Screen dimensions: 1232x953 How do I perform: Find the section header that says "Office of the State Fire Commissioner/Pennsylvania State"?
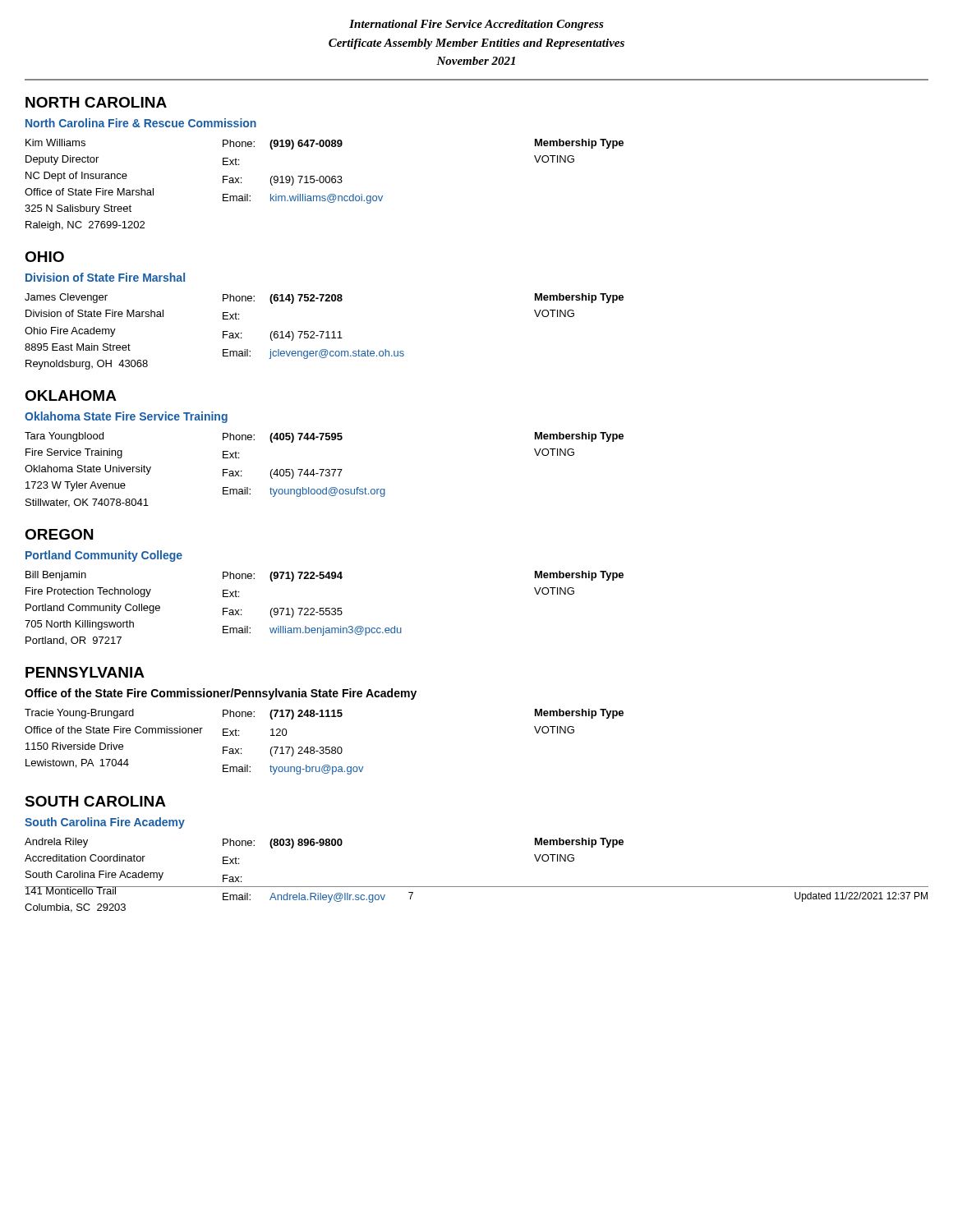221,694
